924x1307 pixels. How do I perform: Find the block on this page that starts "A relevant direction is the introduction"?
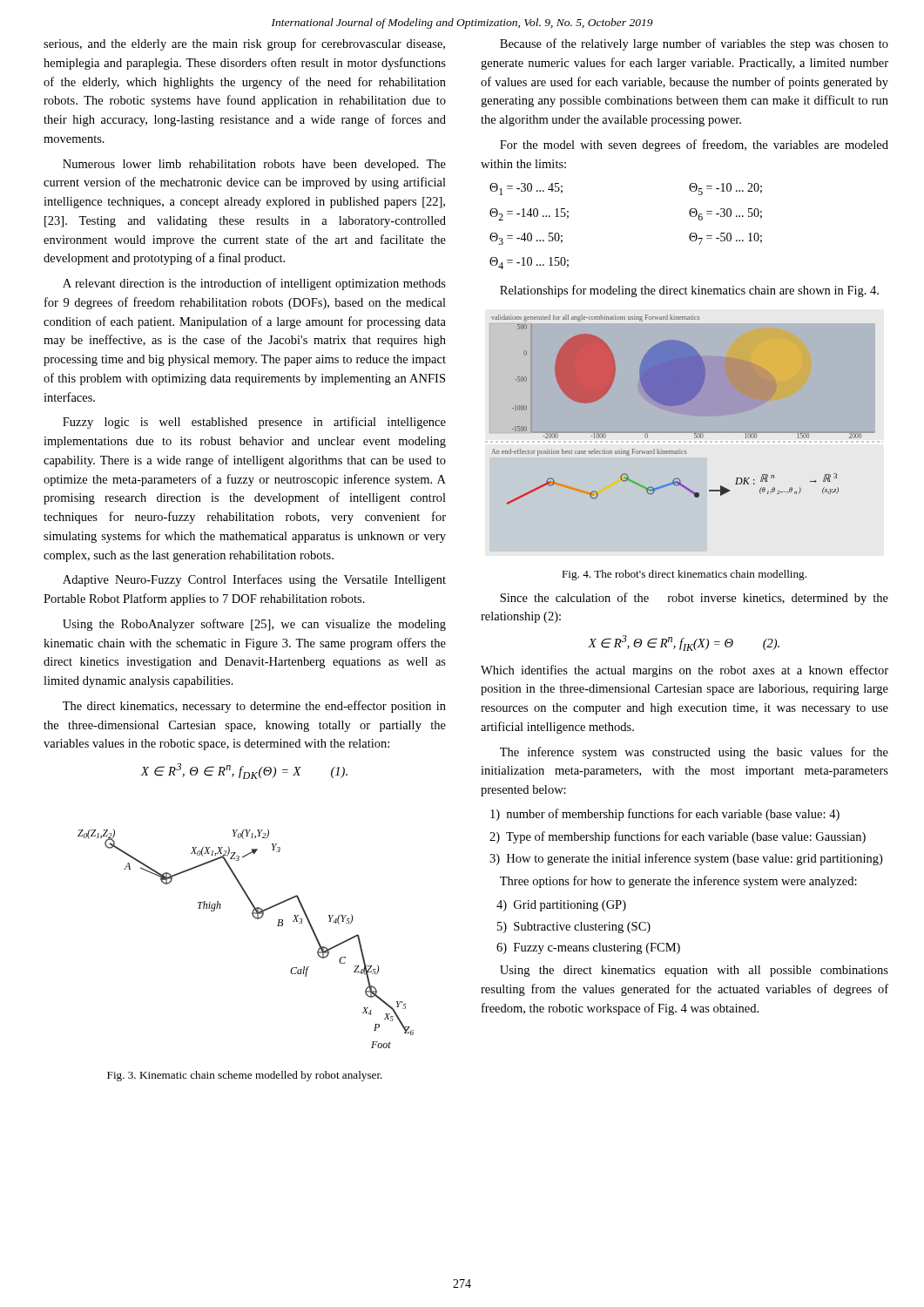[245, 341]
